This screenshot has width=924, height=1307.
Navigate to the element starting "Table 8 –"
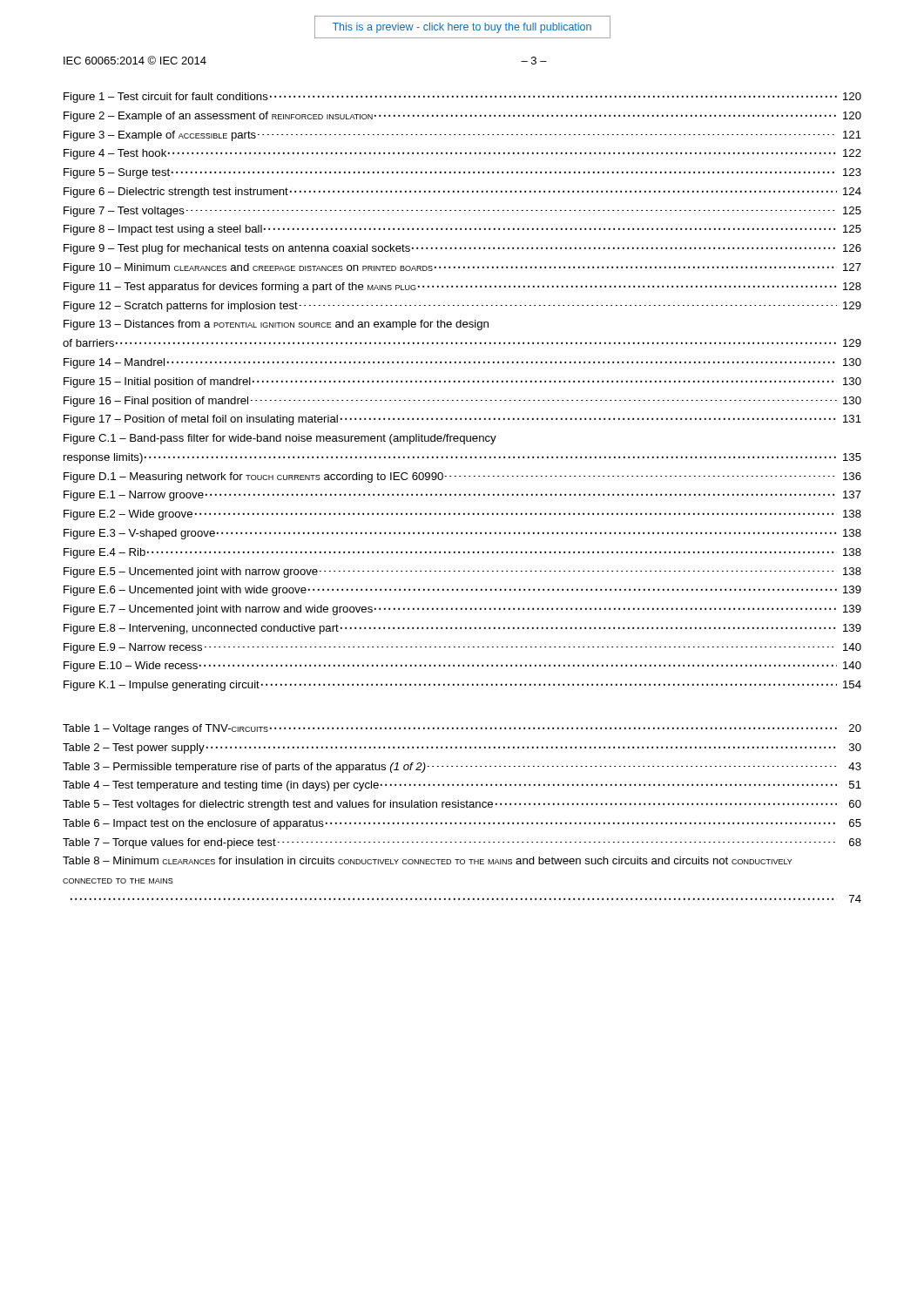pyautogui.click(x=437, y=871)
